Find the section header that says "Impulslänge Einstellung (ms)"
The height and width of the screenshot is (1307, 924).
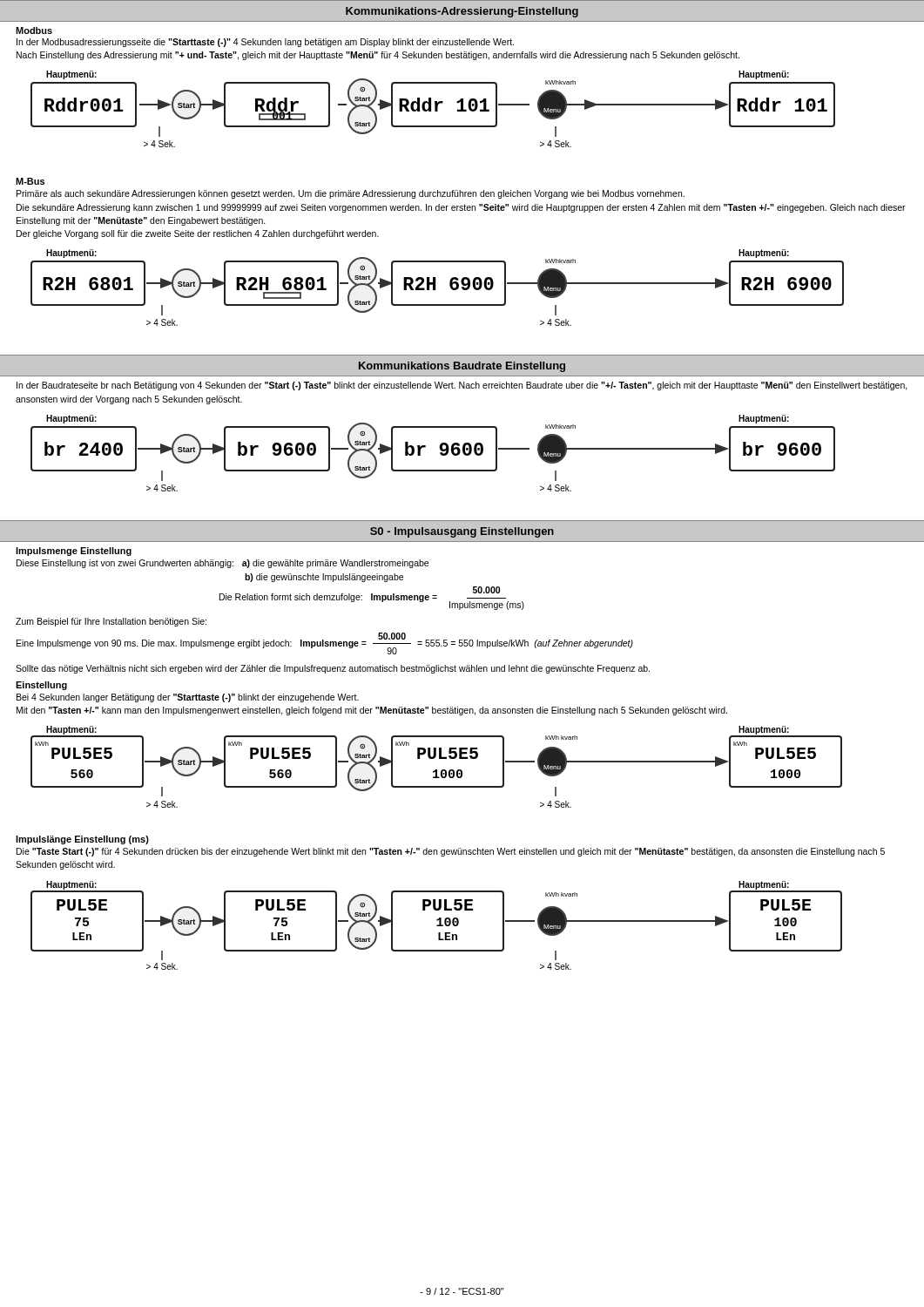[x=82, y=839]
